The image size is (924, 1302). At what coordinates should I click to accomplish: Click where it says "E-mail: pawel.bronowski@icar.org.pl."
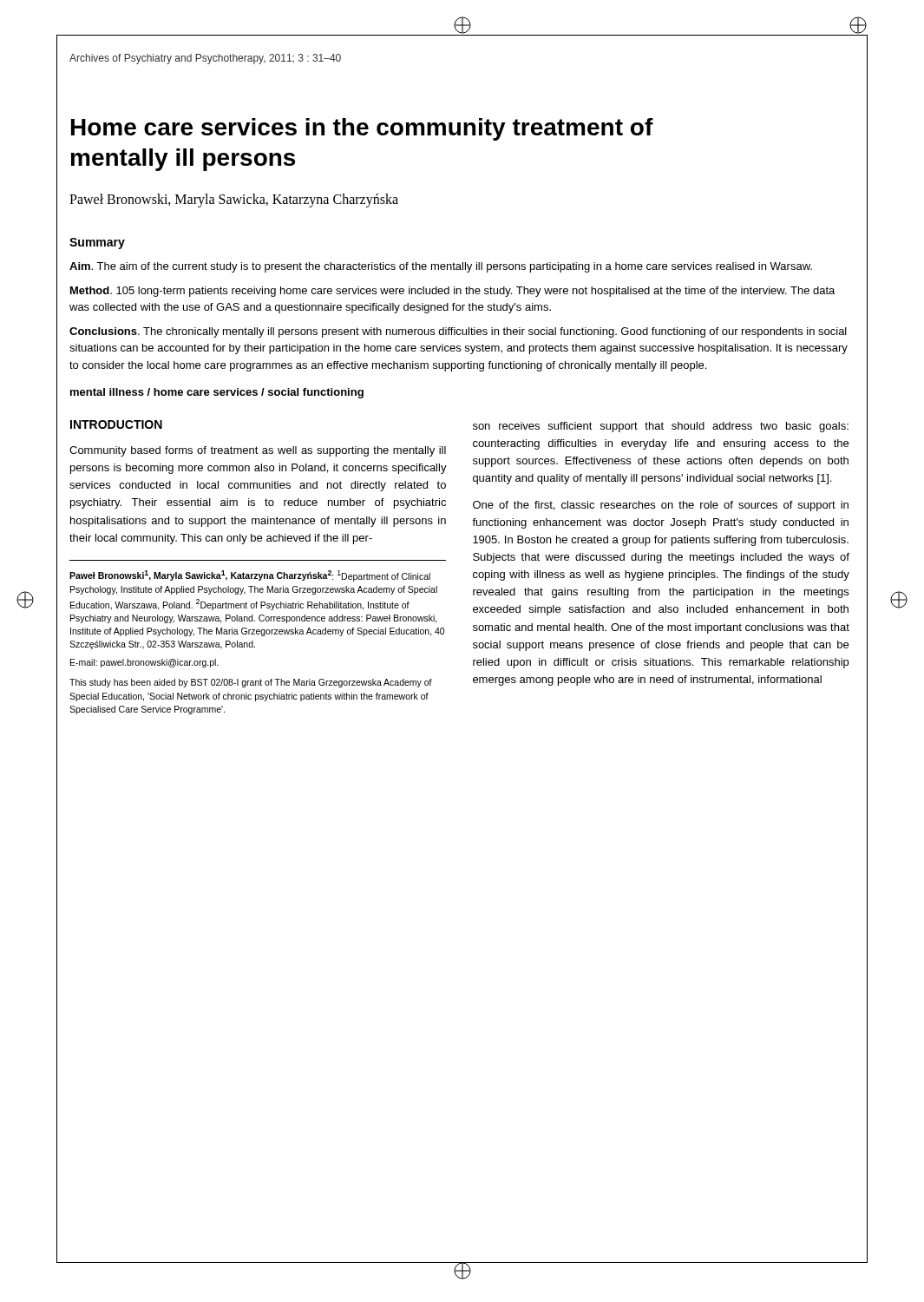point(144,662)
